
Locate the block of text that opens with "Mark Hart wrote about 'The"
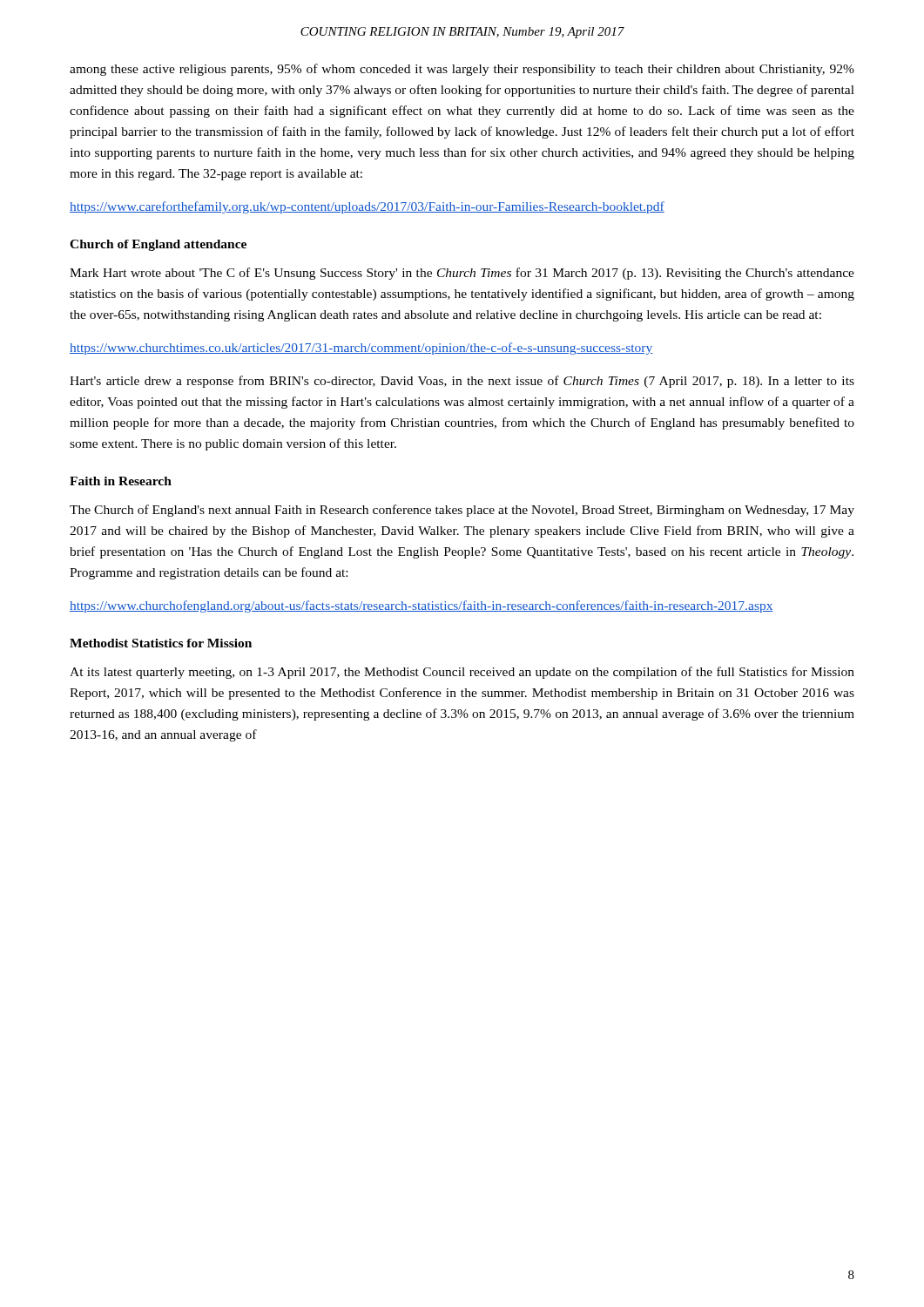462,293
